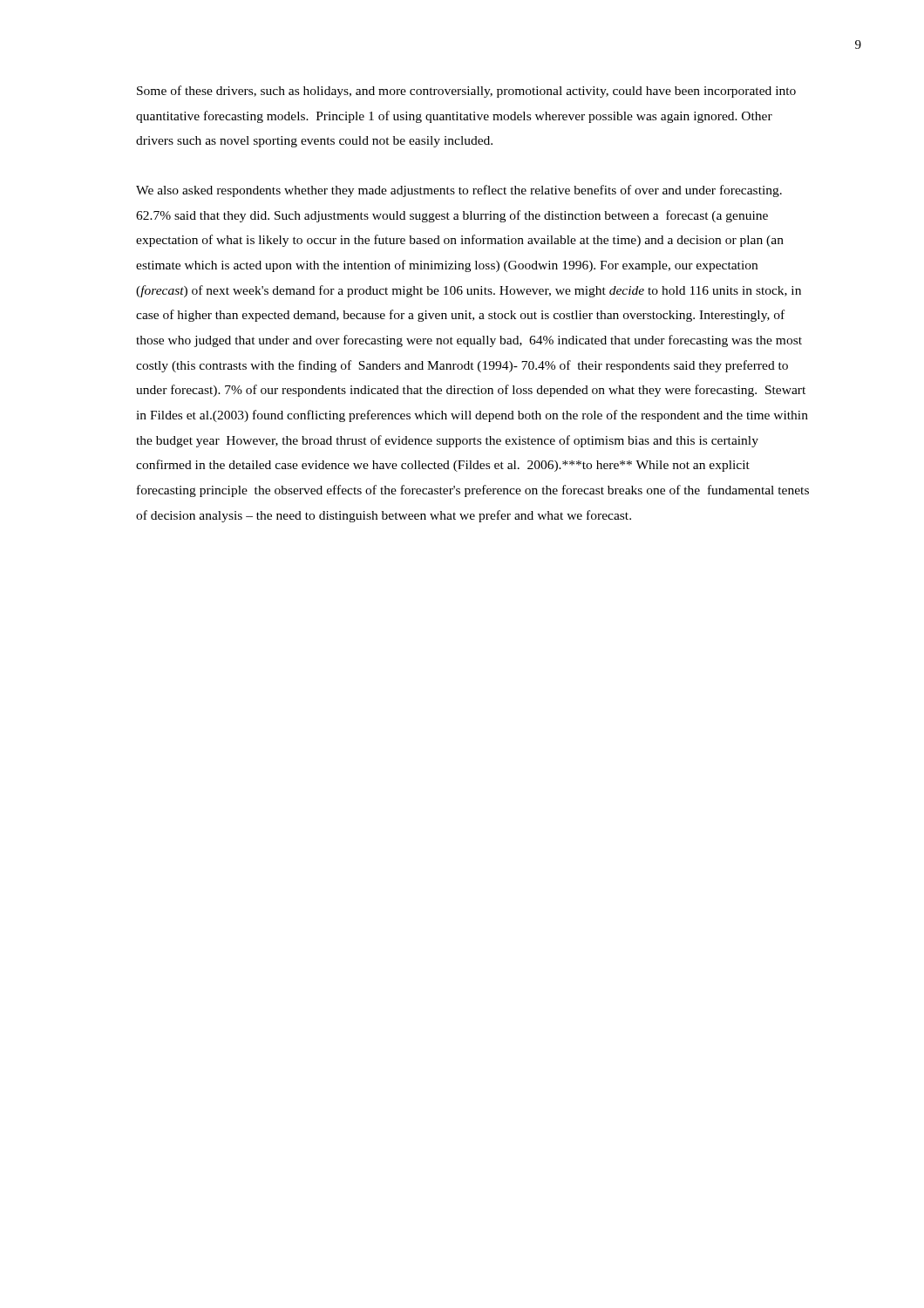This screenshot has width=924, height=1308.
Task: Select the text starting "We also asked"
Action: (x=473, y=352)
